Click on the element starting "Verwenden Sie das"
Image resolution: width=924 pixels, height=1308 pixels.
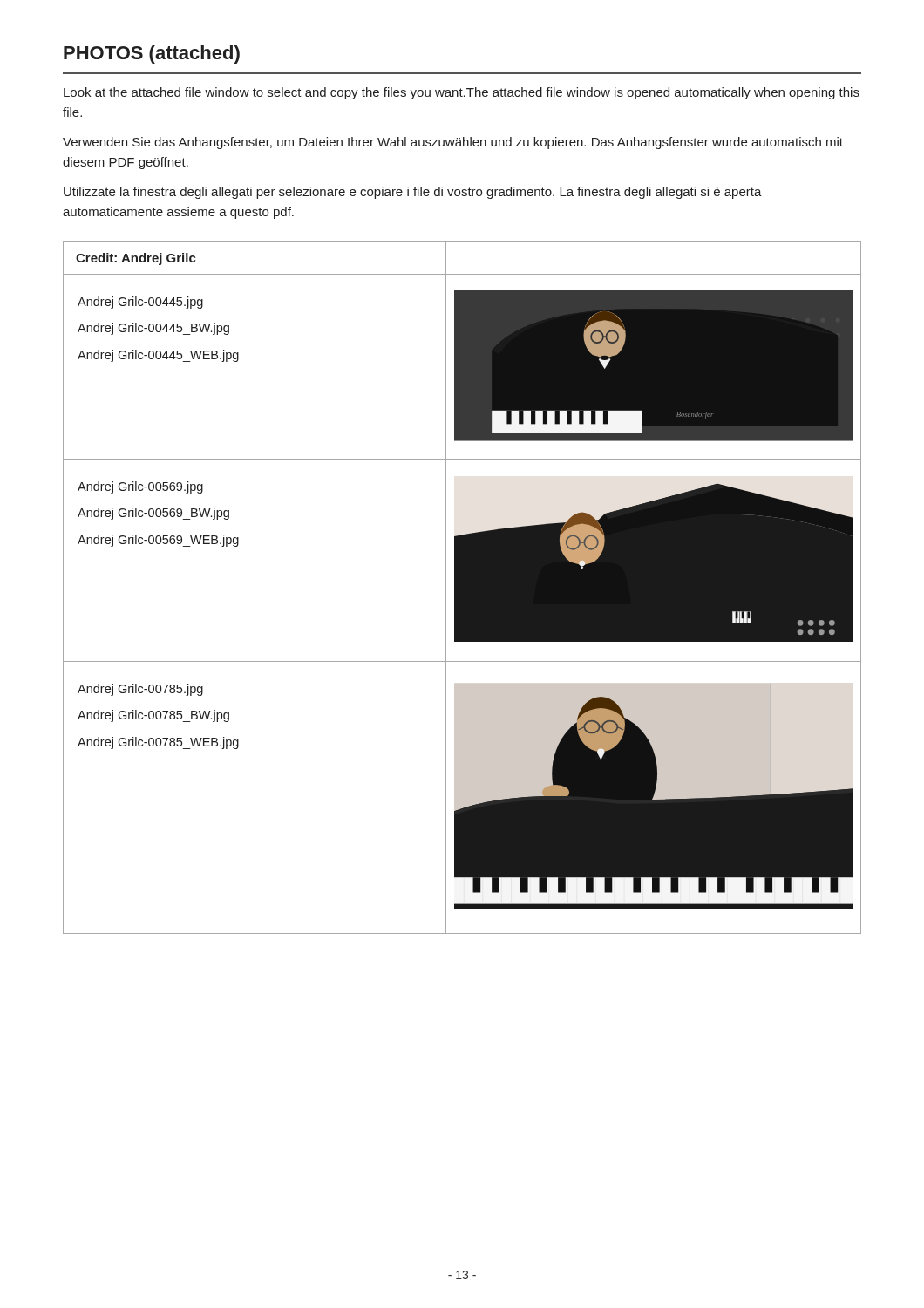453,152
